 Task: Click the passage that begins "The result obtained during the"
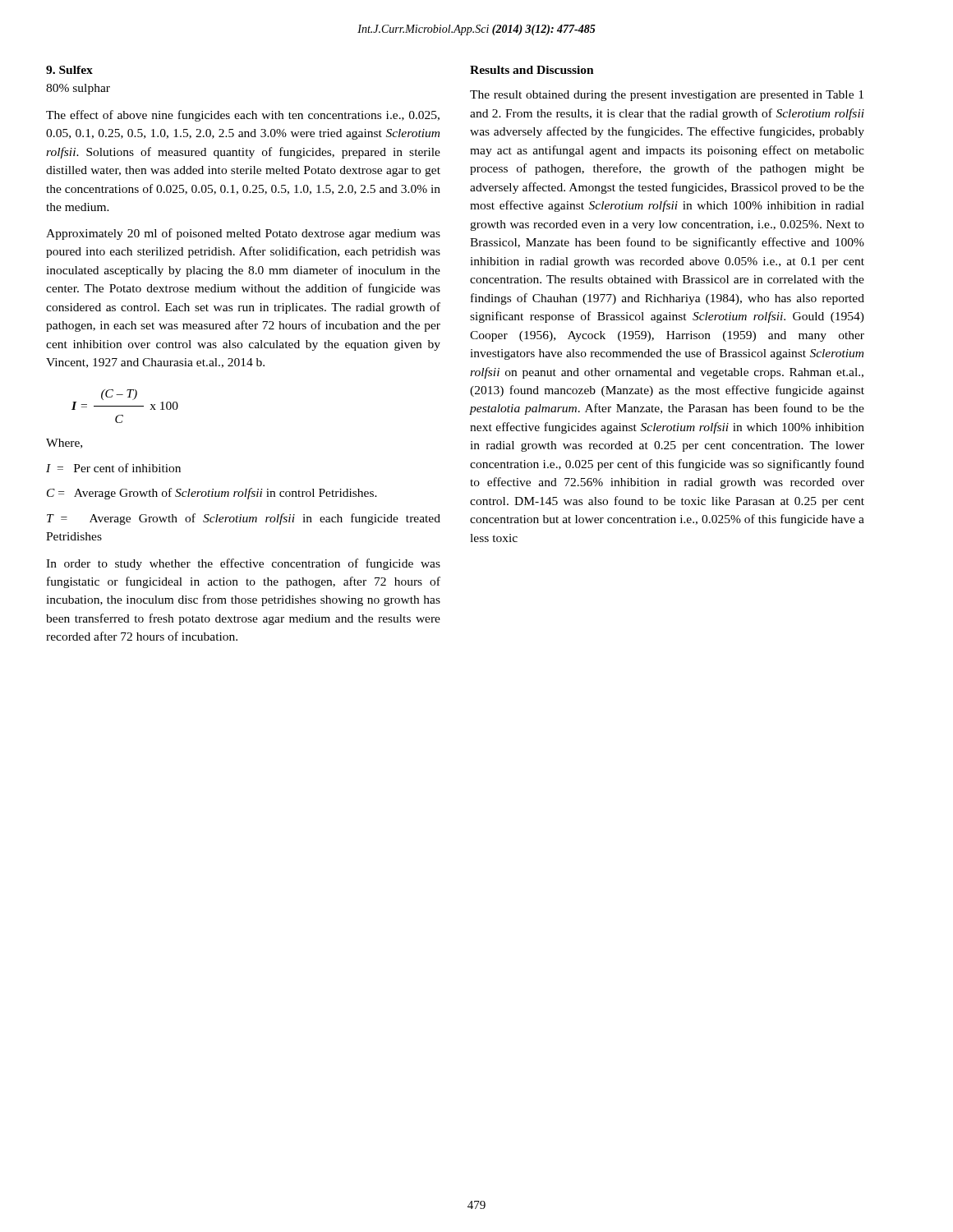[667, 316]
